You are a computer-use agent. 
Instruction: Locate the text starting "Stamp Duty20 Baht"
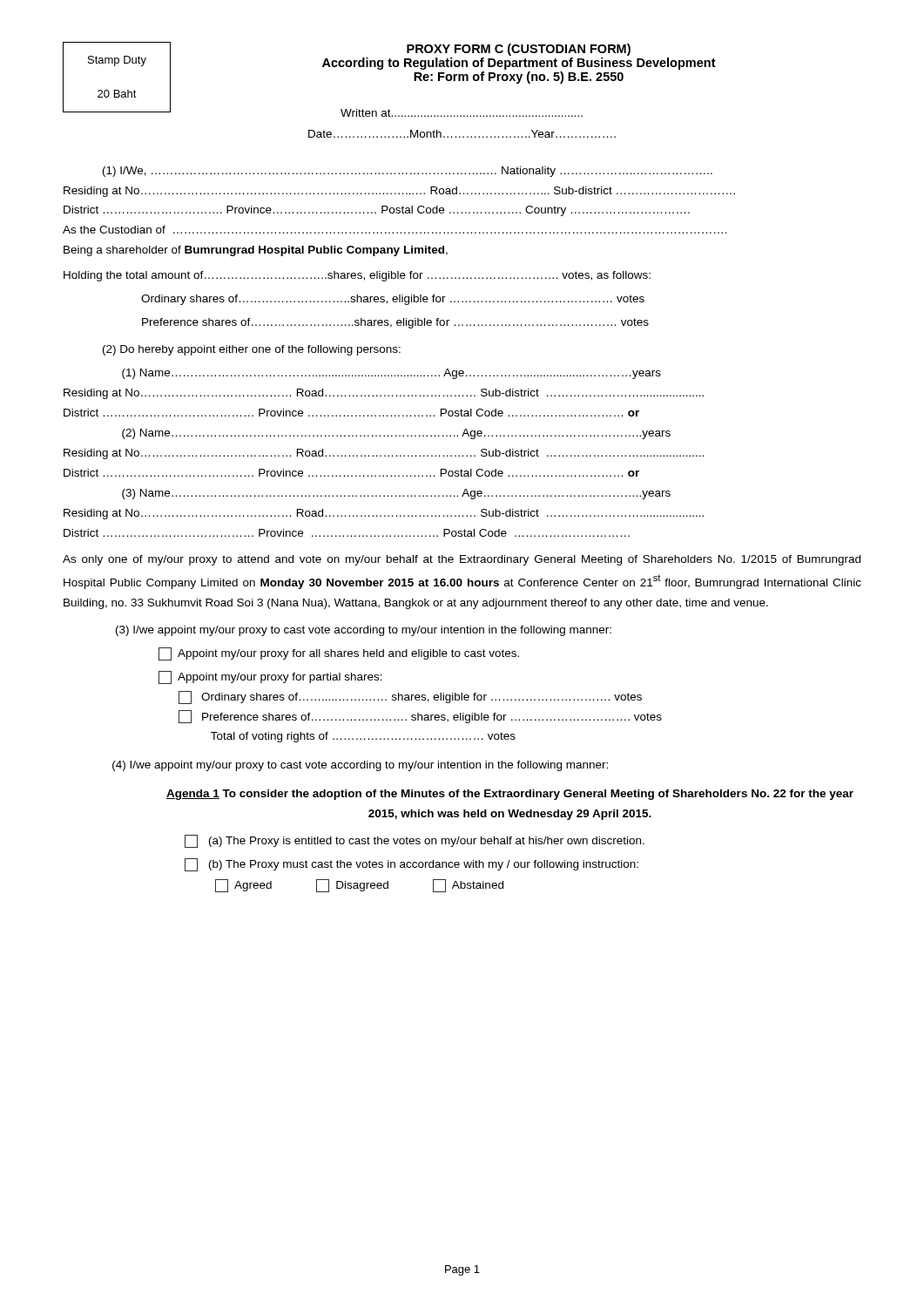pos(117,77)
